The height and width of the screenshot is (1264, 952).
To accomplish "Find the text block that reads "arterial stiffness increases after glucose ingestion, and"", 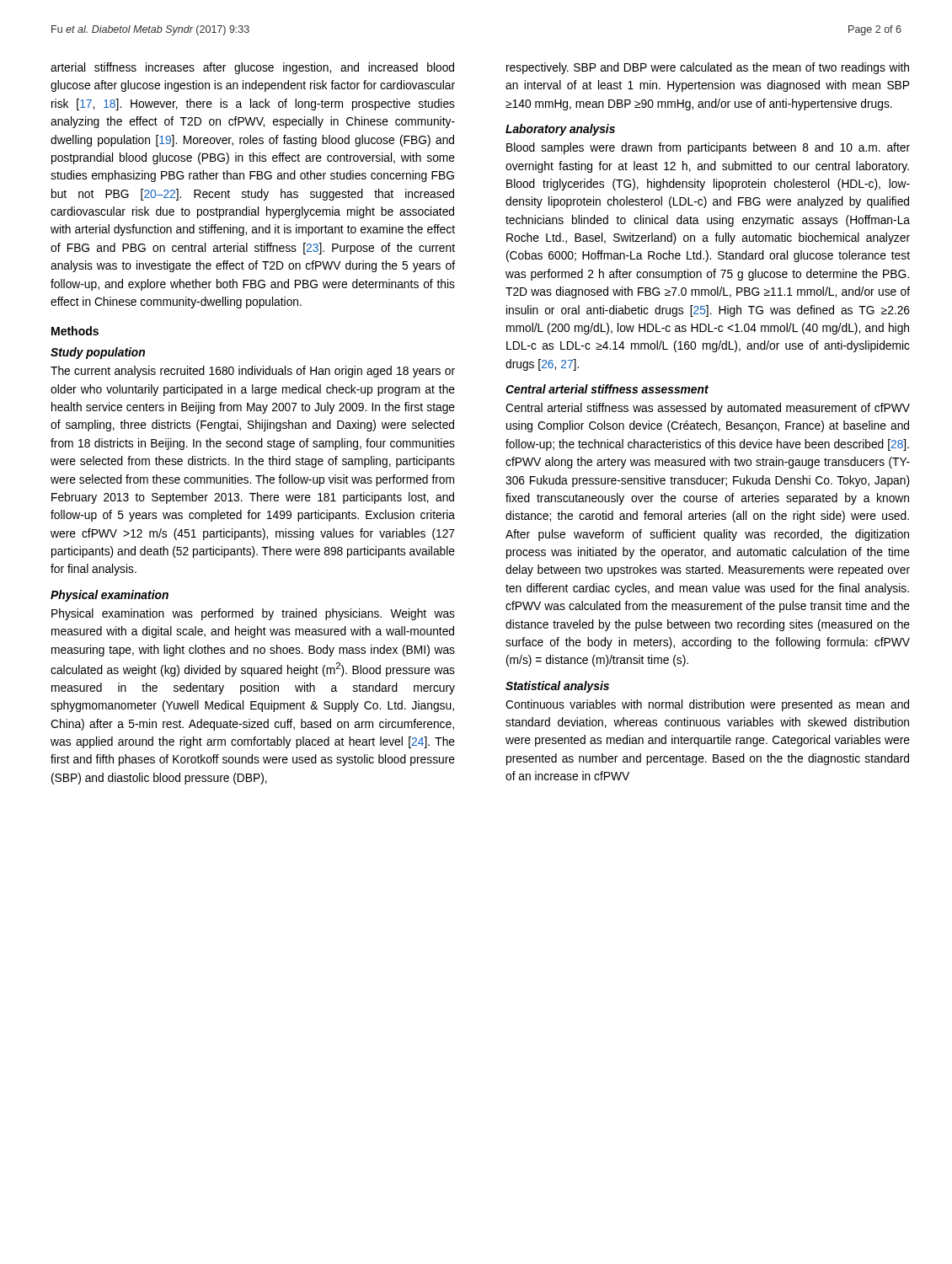I will tap(253, 185).
